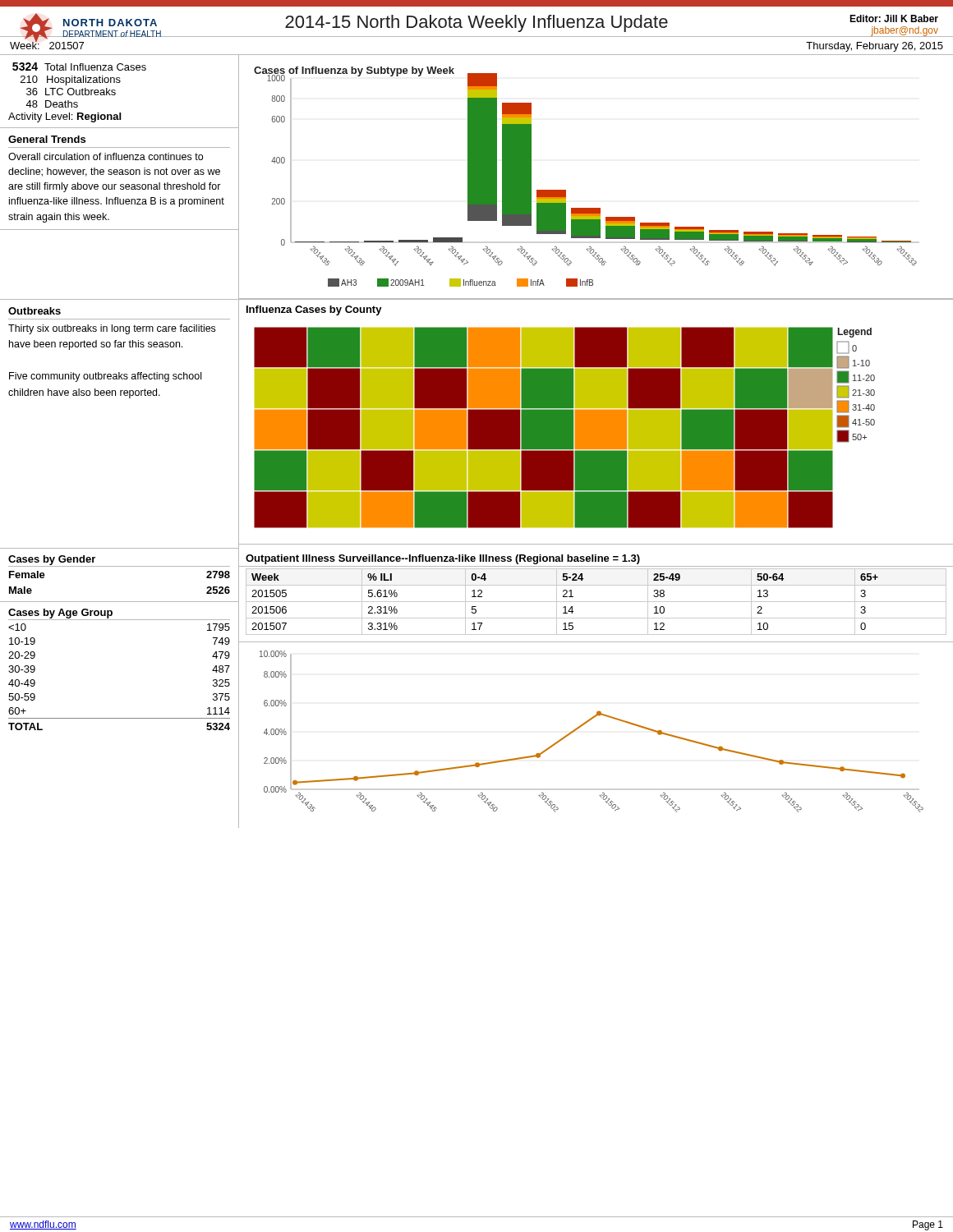953x1232 pixels.
Task: Where does it say "Editor: Jill K Baber jbaber@nd.gov"?
Action: pyautogui.click(x=894, y=25)
